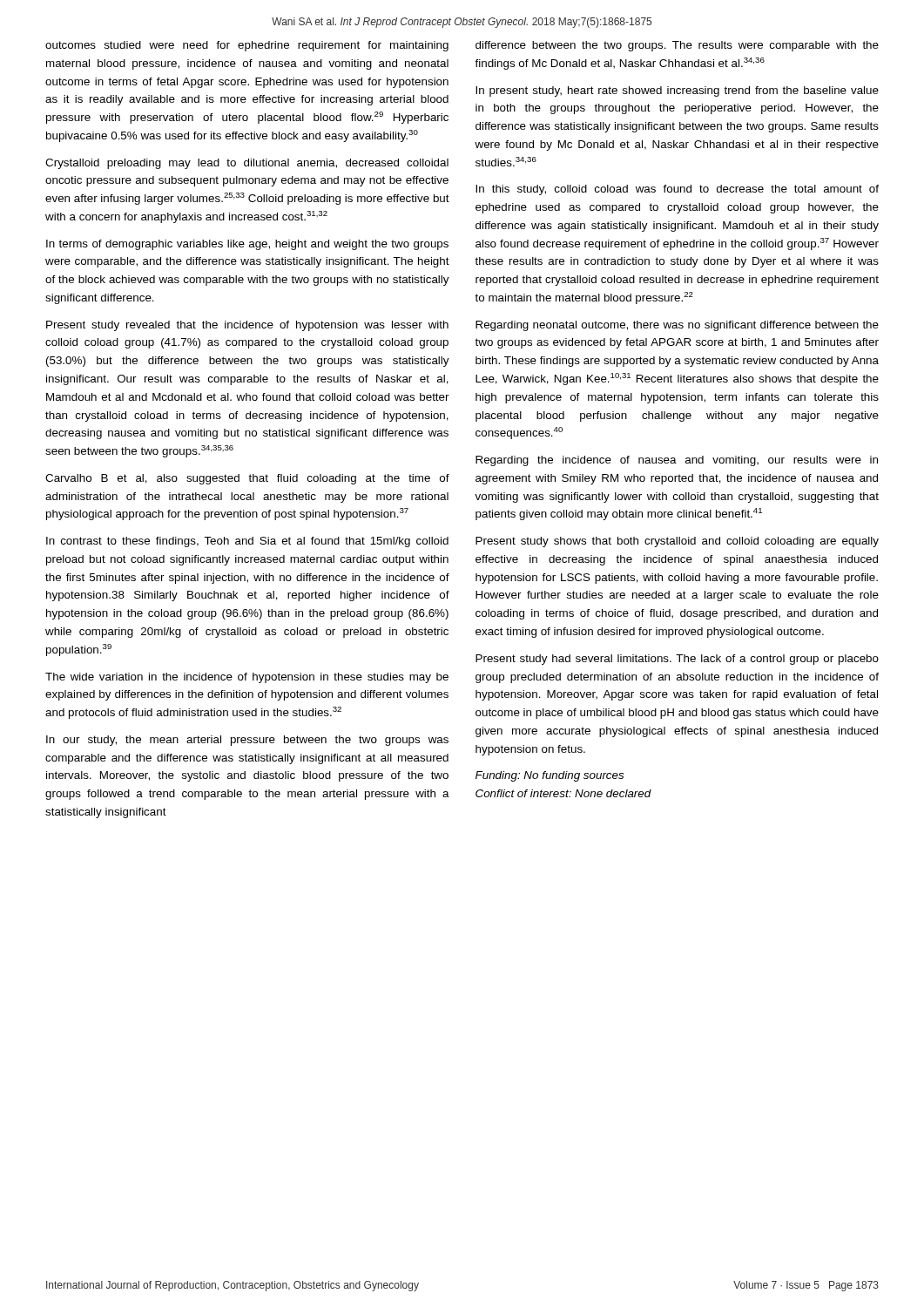This screenshot has height=1307, width=924.
Task: Click on the text block that says "Present study shows that both crystalloid and colloid"
Action: tap(677, 587)
